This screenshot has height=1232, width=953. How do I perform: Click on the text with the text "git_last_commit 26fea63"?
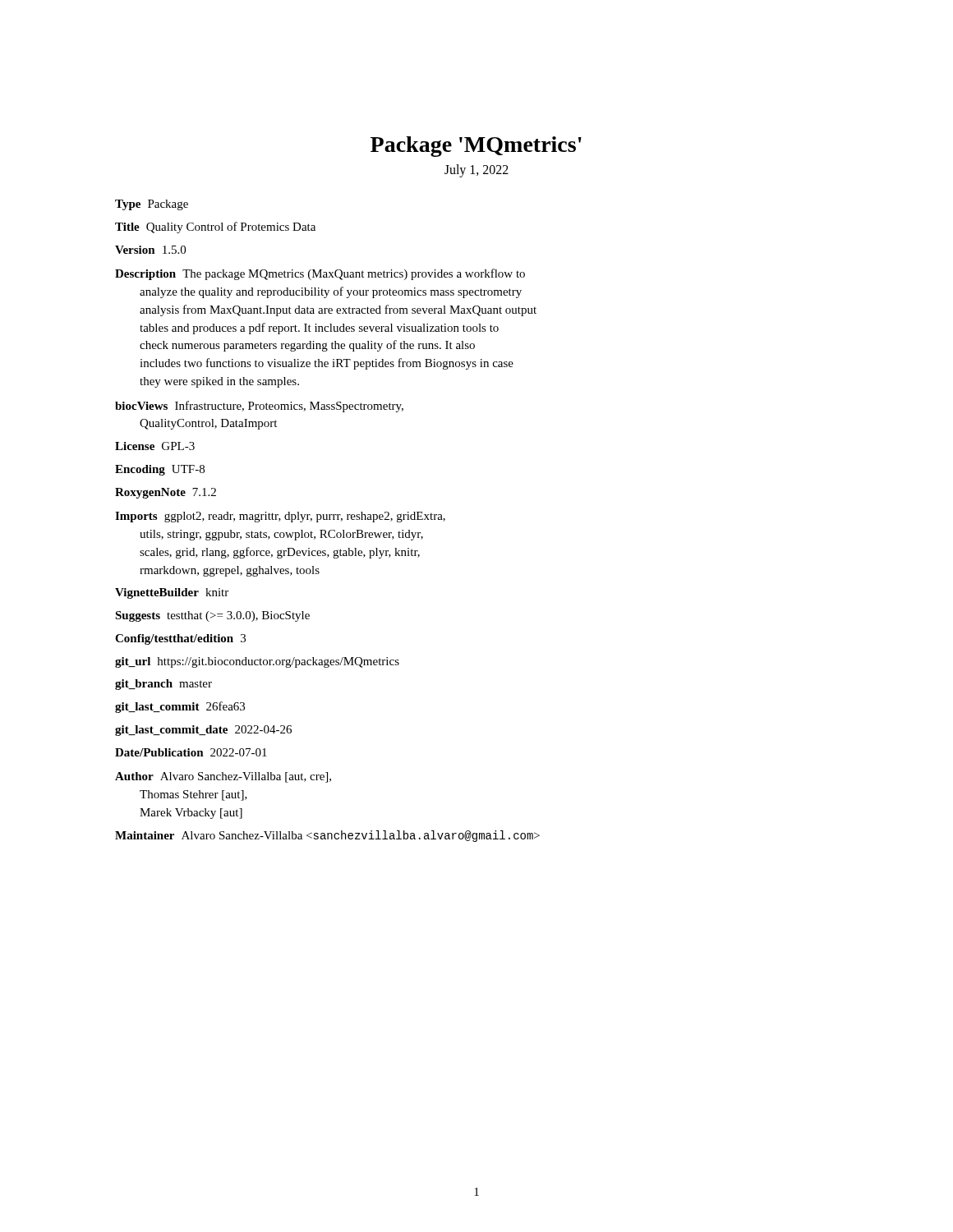point(180,707)
